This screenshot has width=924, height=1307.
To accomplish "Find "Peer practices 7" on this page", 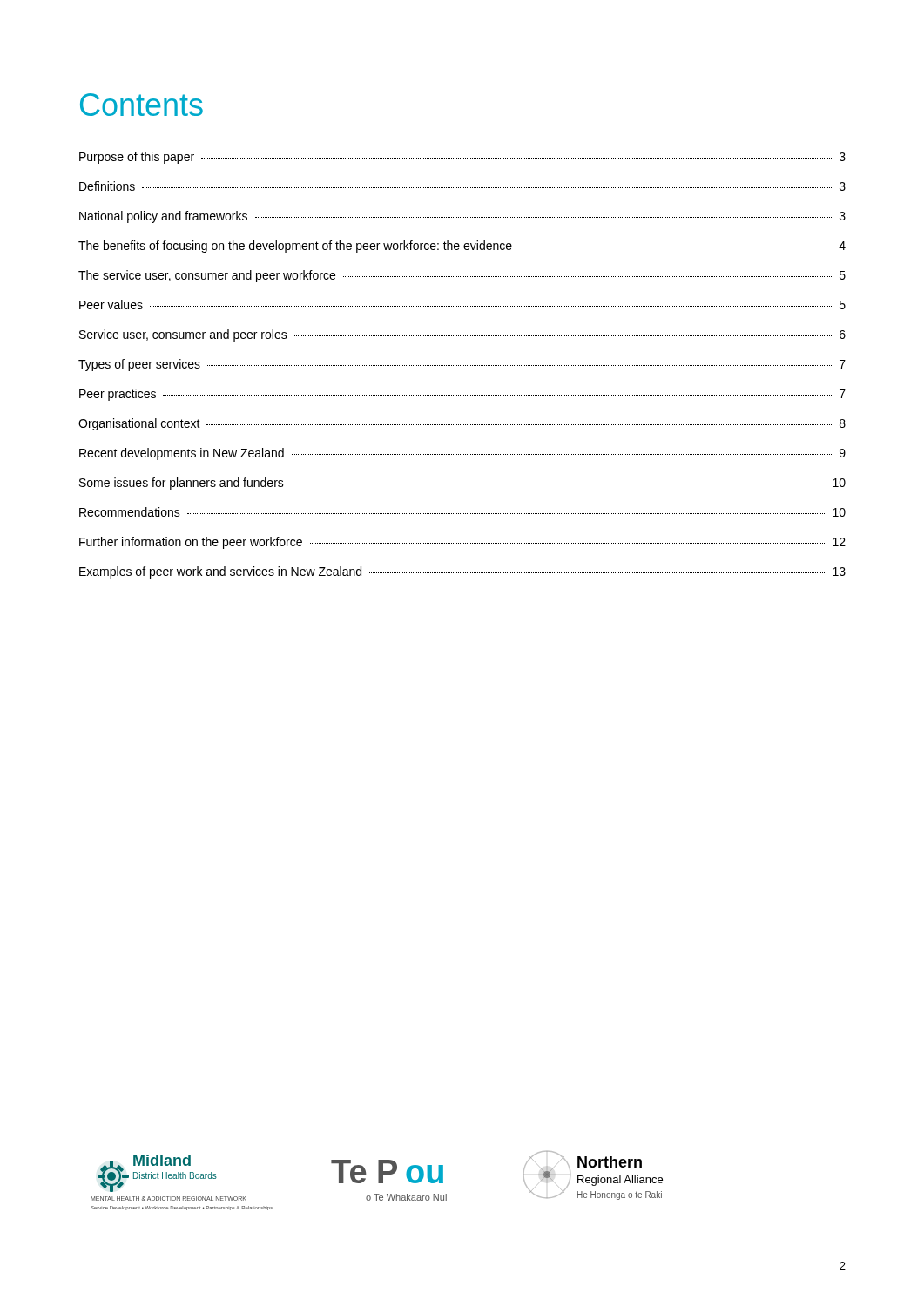I will [x=462, y=394].
